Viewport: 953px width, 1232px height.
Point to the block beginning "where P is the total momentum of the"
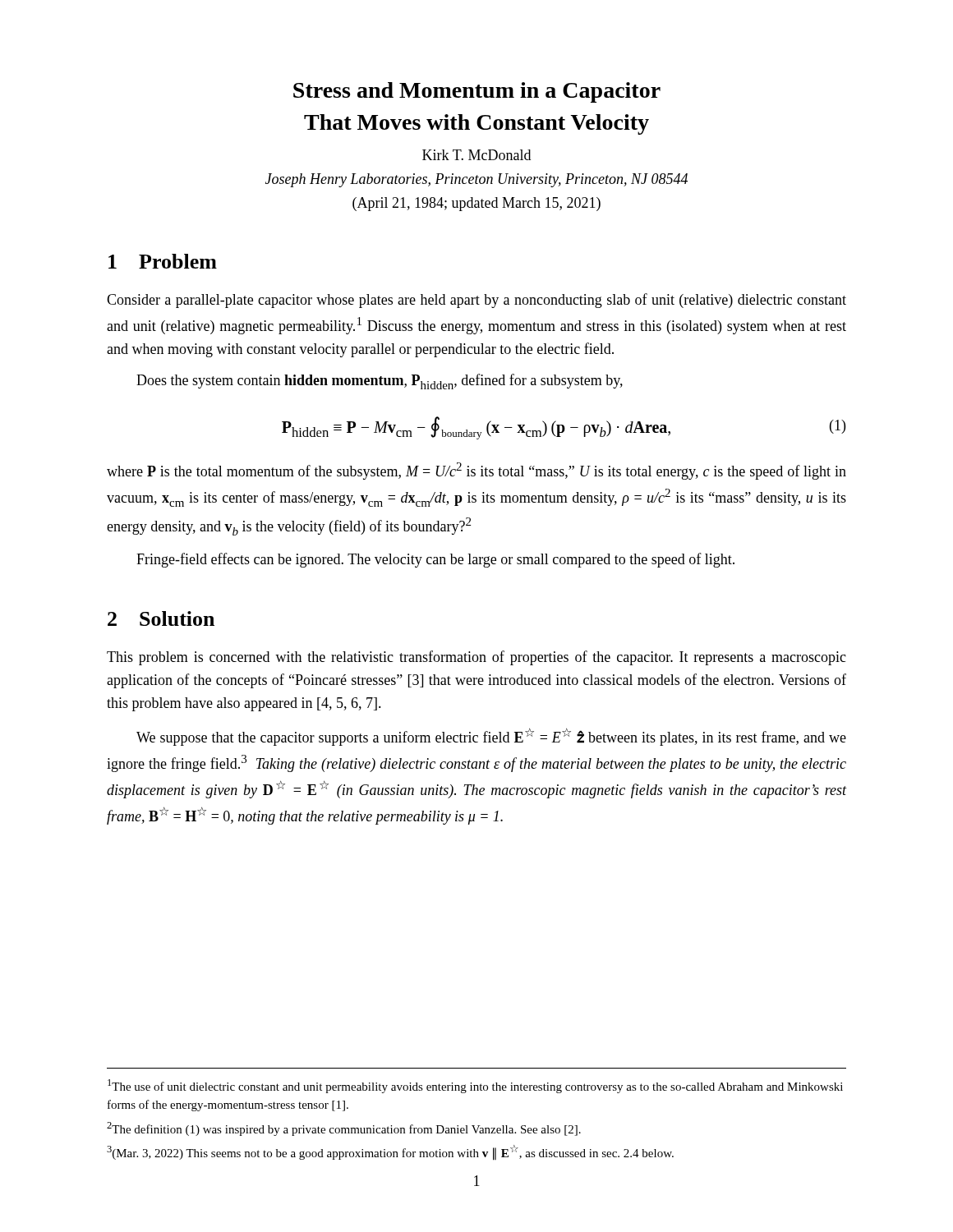click(x=476, y=515)
